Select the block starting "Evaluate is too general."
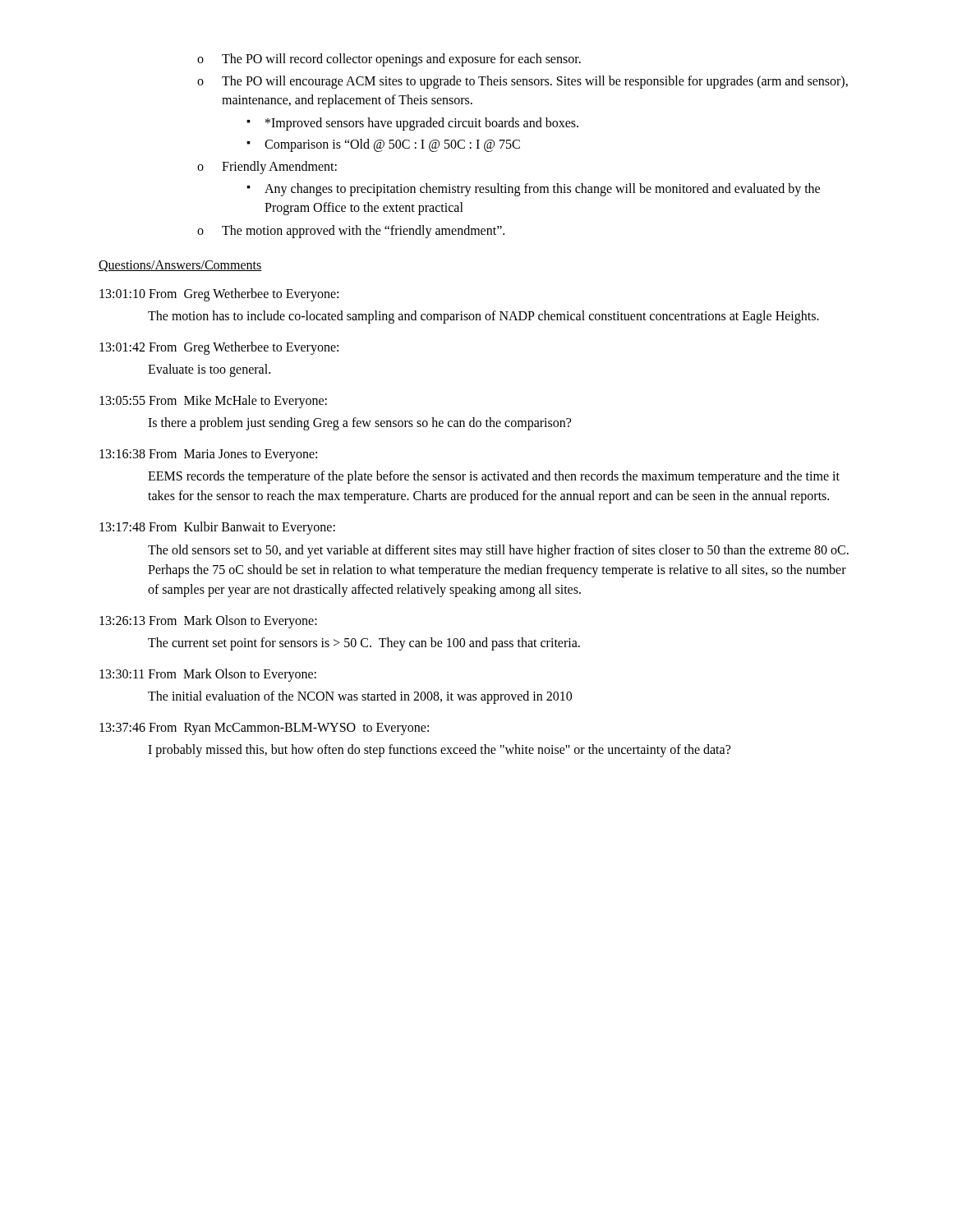Viewport: 953px width, 1232px height. (210, 369)
